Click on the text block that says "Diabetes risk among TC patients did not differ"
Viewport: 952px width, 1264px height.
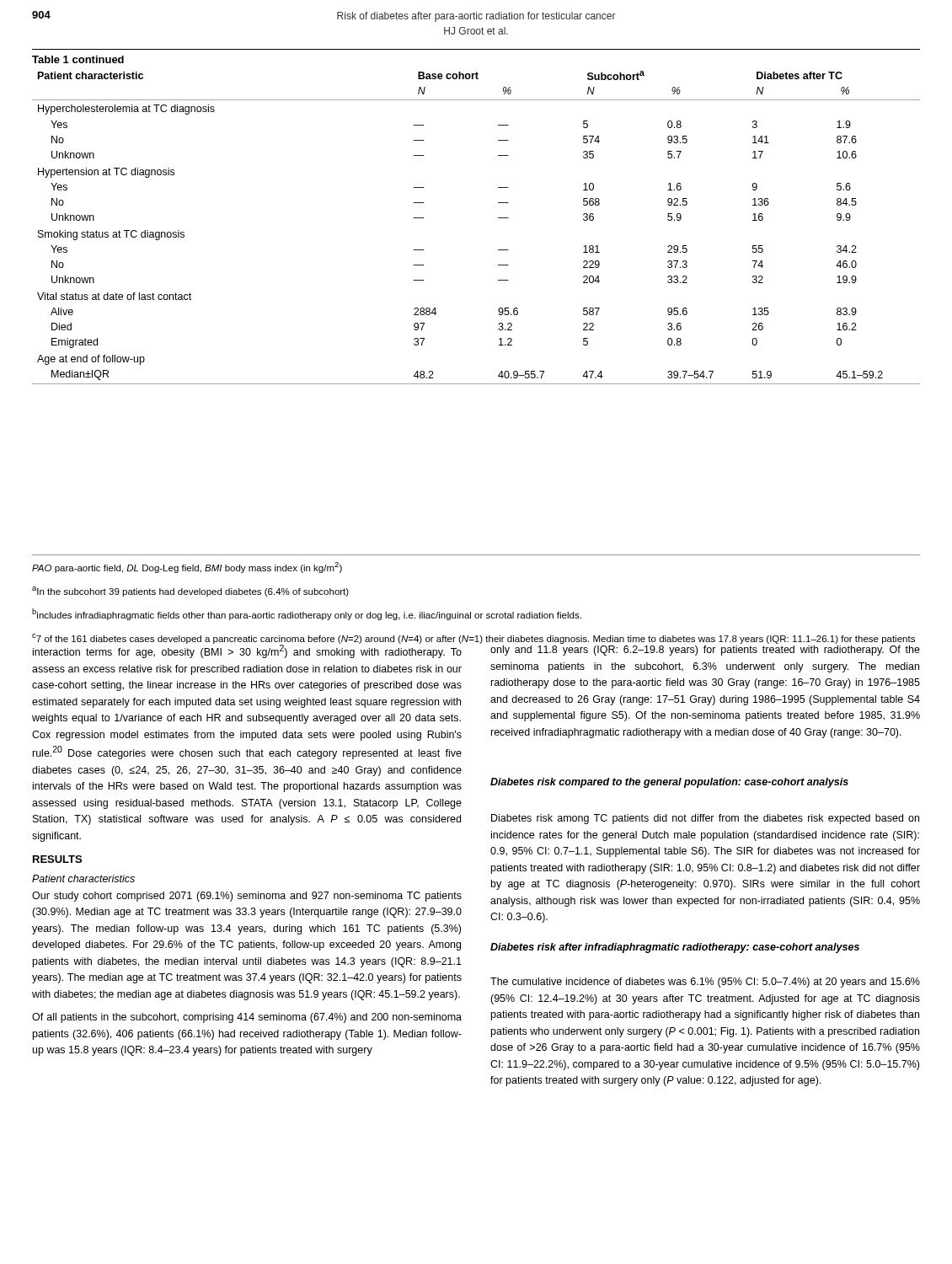click(705, 868)
